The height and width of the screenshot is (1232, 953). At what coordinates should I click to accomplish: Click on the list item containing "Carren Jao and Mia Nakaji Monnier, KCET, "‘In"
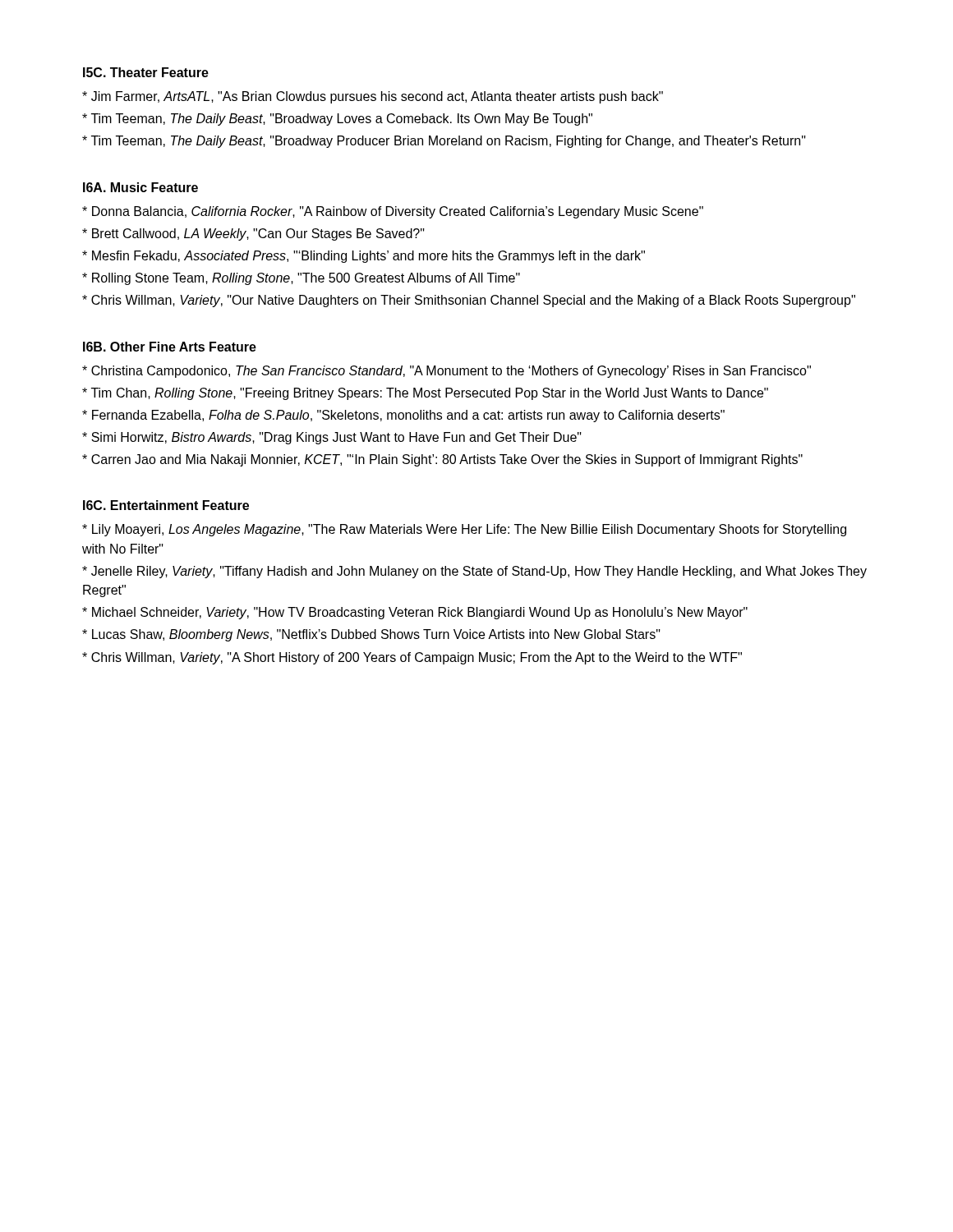pos(442,460)
